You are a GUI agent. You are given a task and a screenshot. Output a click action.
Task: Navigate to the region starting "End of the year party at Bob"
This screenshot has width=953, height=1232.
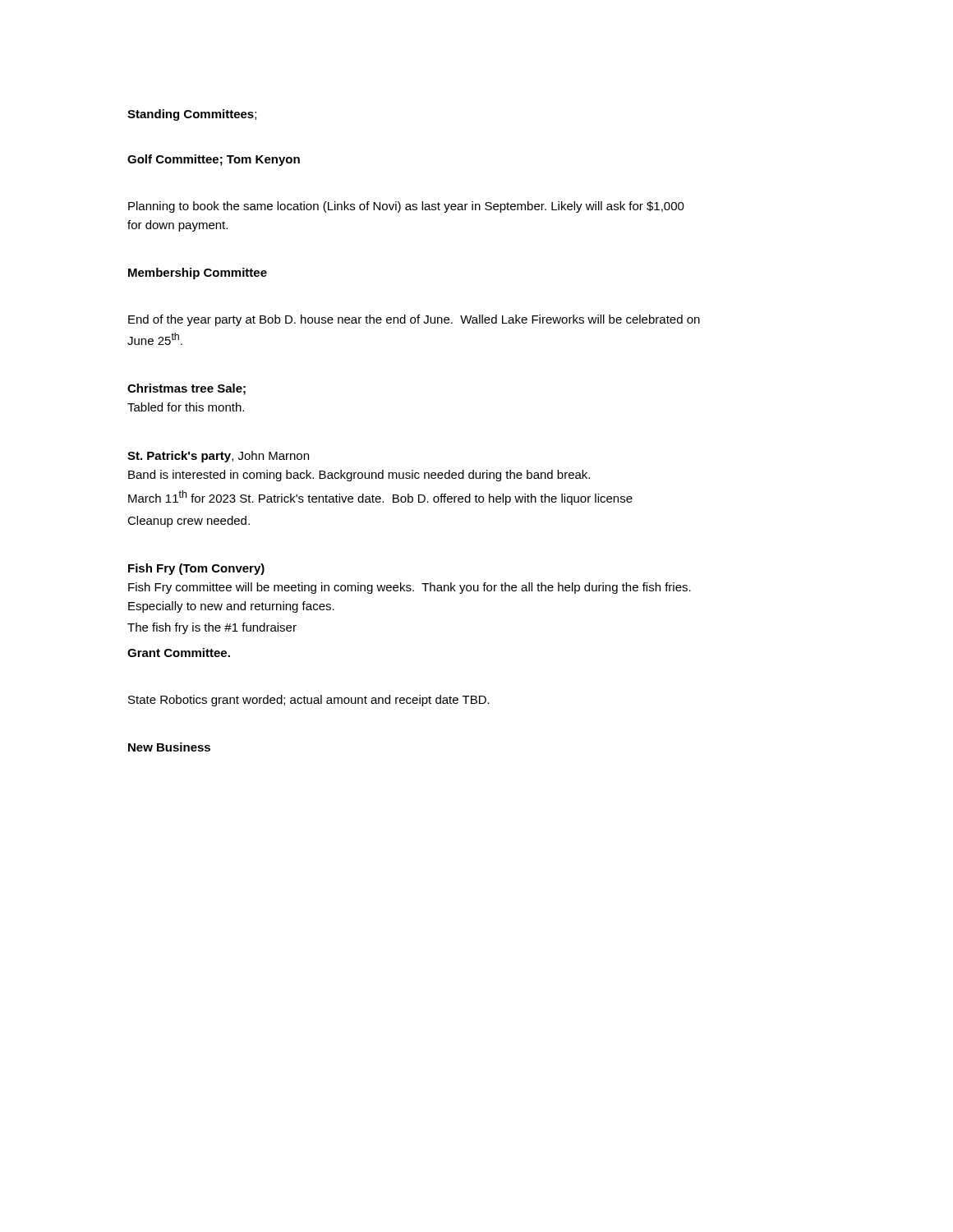pos(414,330)
